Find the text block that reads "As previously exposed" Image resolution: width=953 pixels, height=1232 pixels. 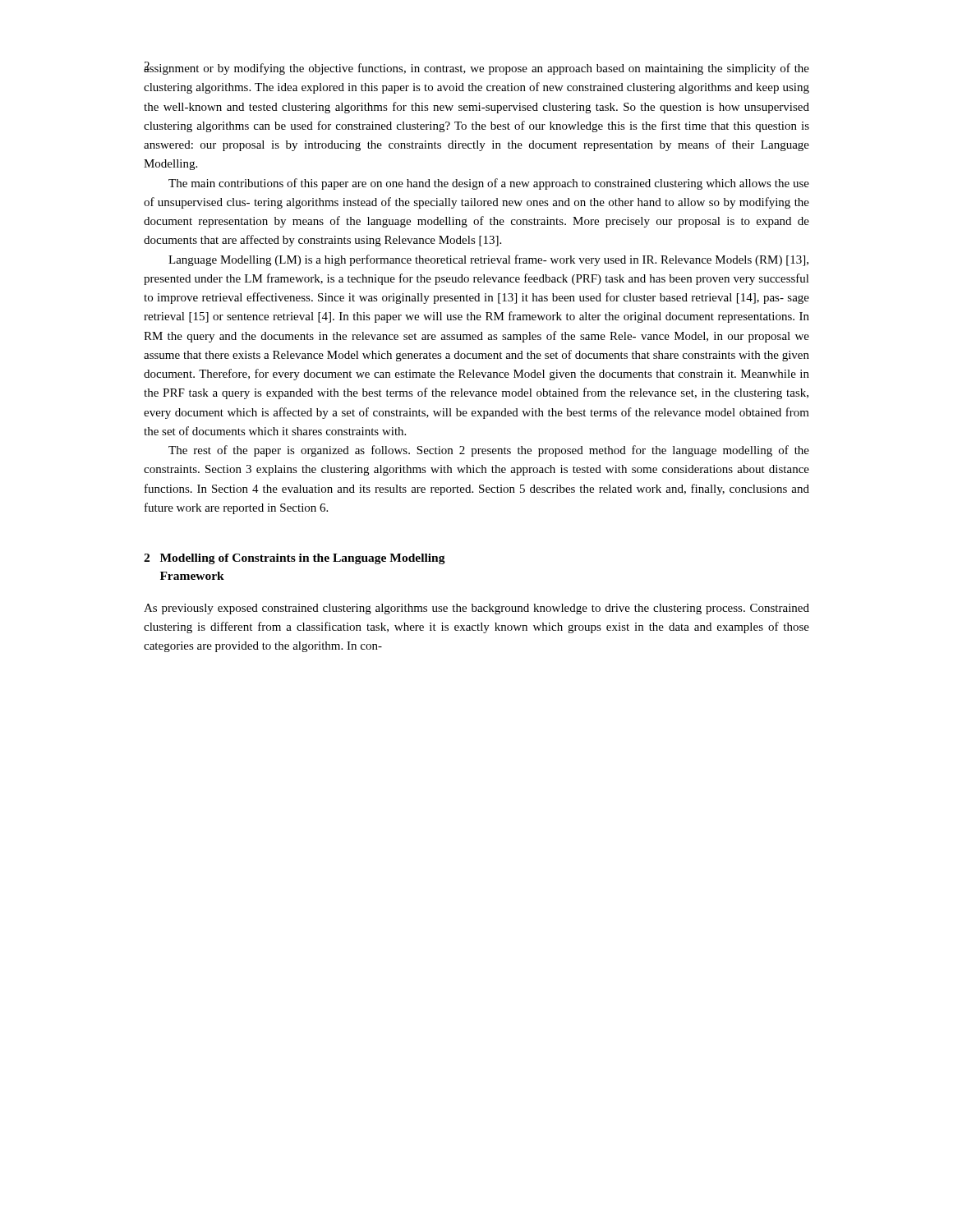pos(476,627)
